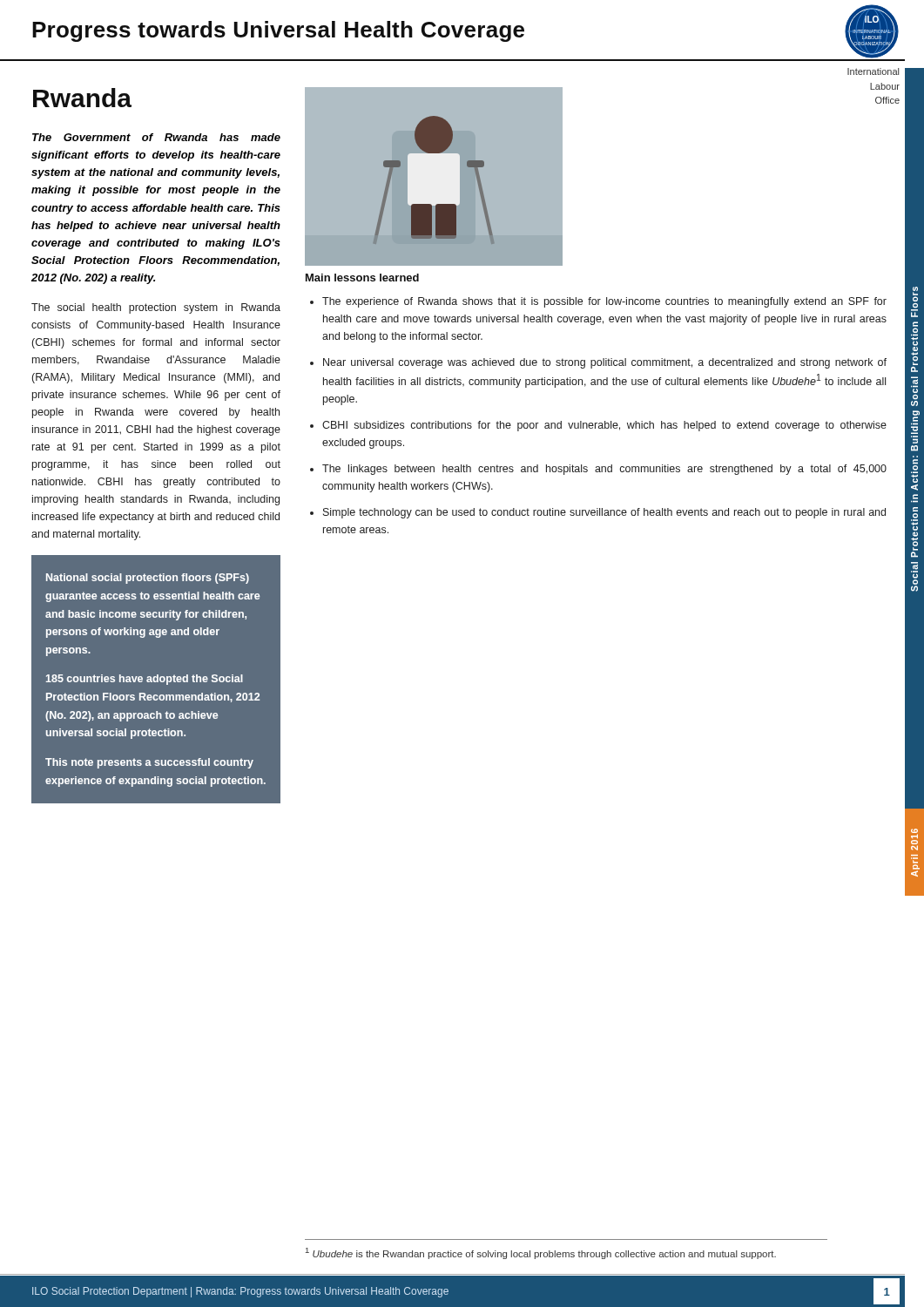Find the block on this page that starts "CBHI subsidizes contributions"
The image size is (924, 1307).
tap(604, 434)
